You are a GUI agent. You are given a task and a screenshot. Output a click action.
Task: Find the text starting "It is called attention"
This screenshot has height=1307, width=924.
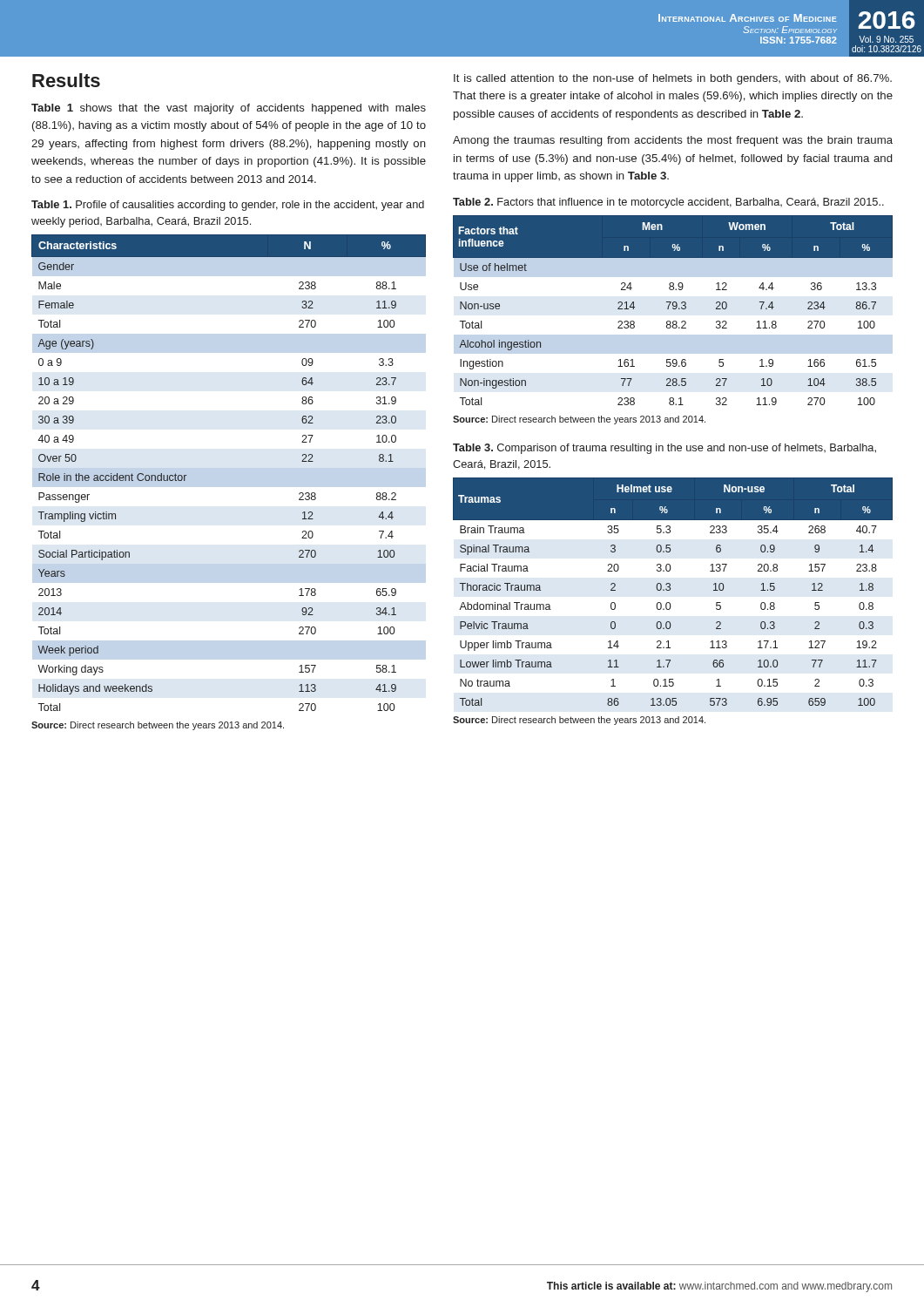click(x=673, y=96)
